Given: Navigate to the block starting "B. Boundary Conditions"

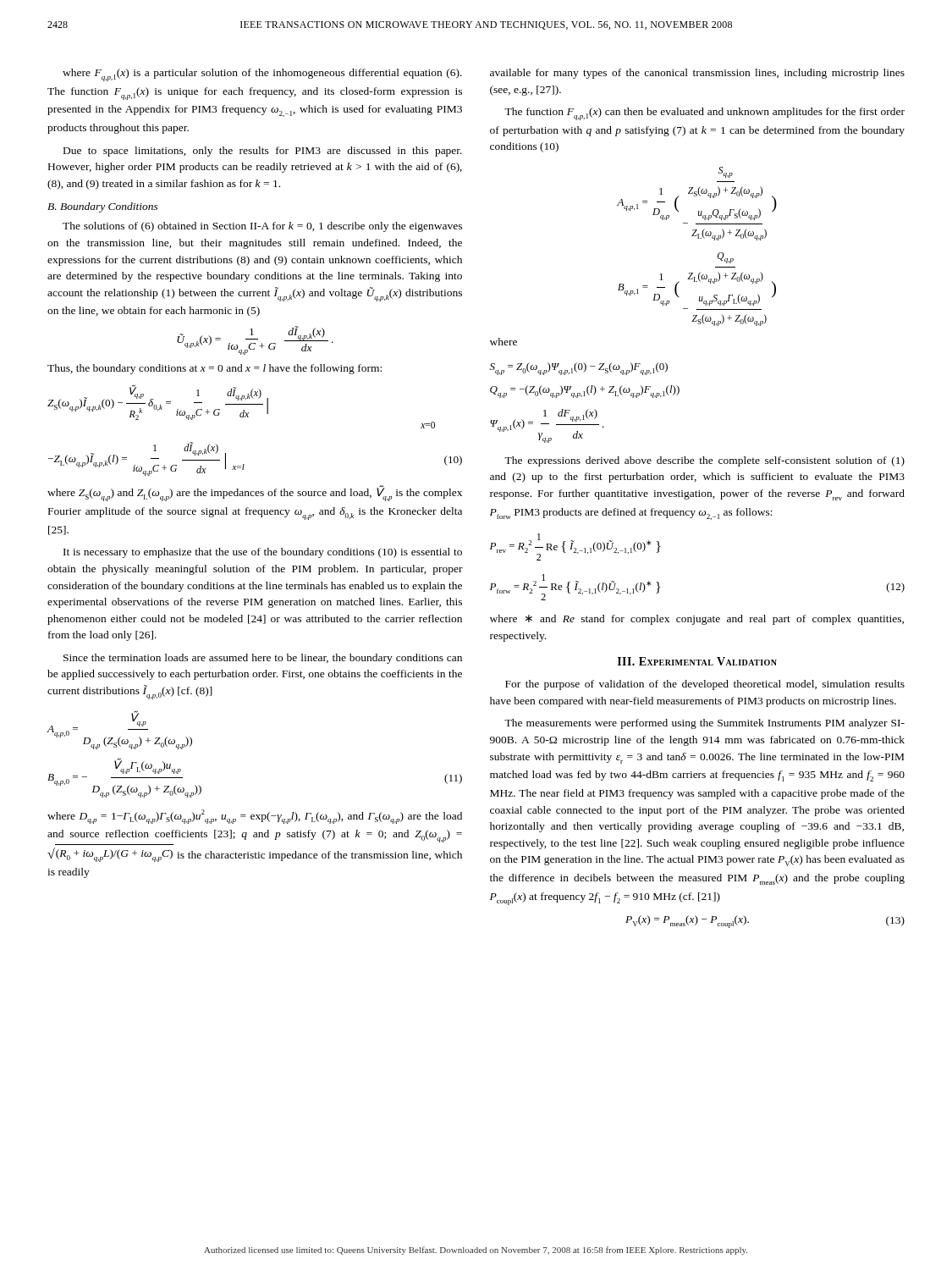Looking at the screenshot, I should [x=103, y=207].
